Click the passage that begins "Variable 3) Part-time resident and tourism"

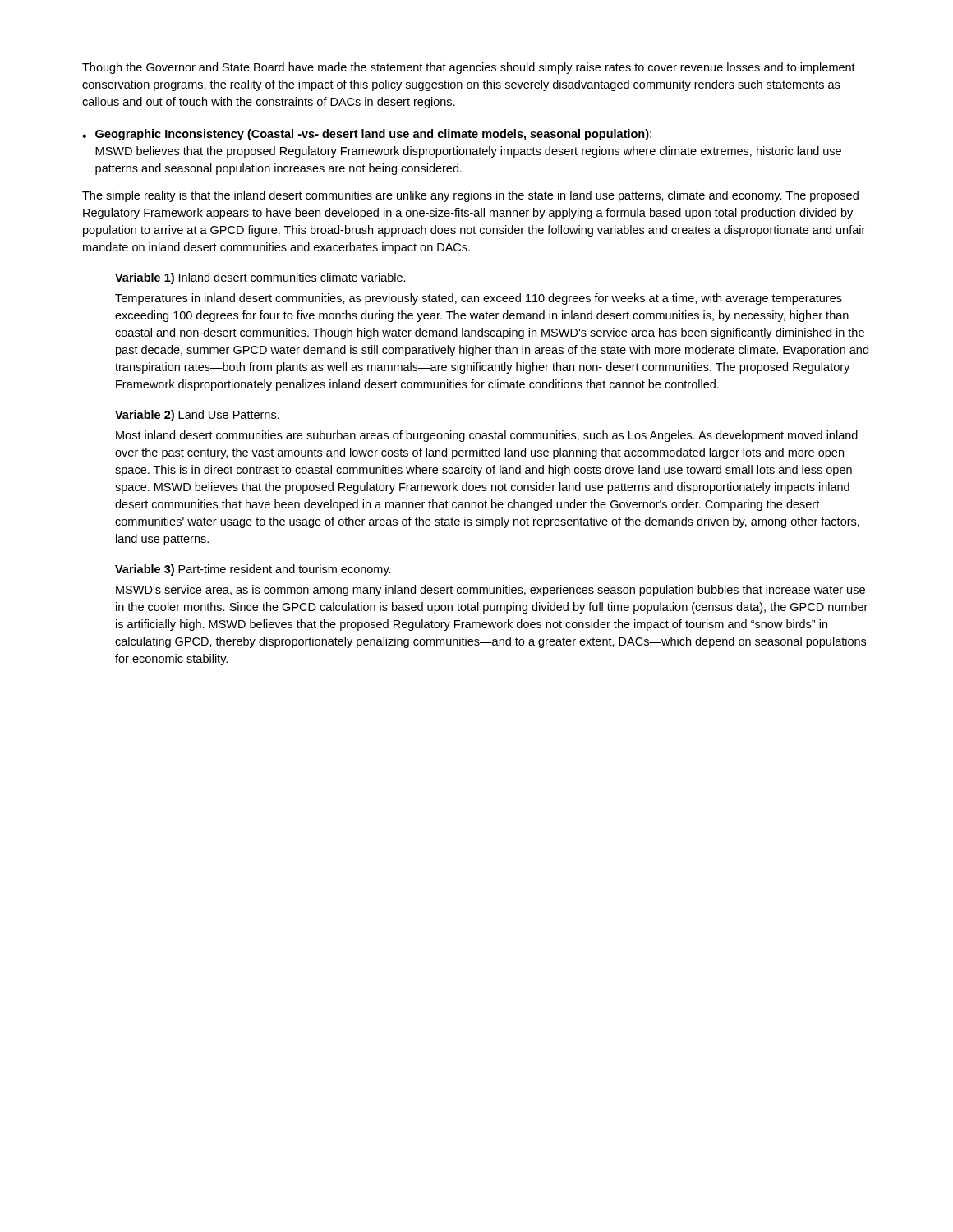493,615
